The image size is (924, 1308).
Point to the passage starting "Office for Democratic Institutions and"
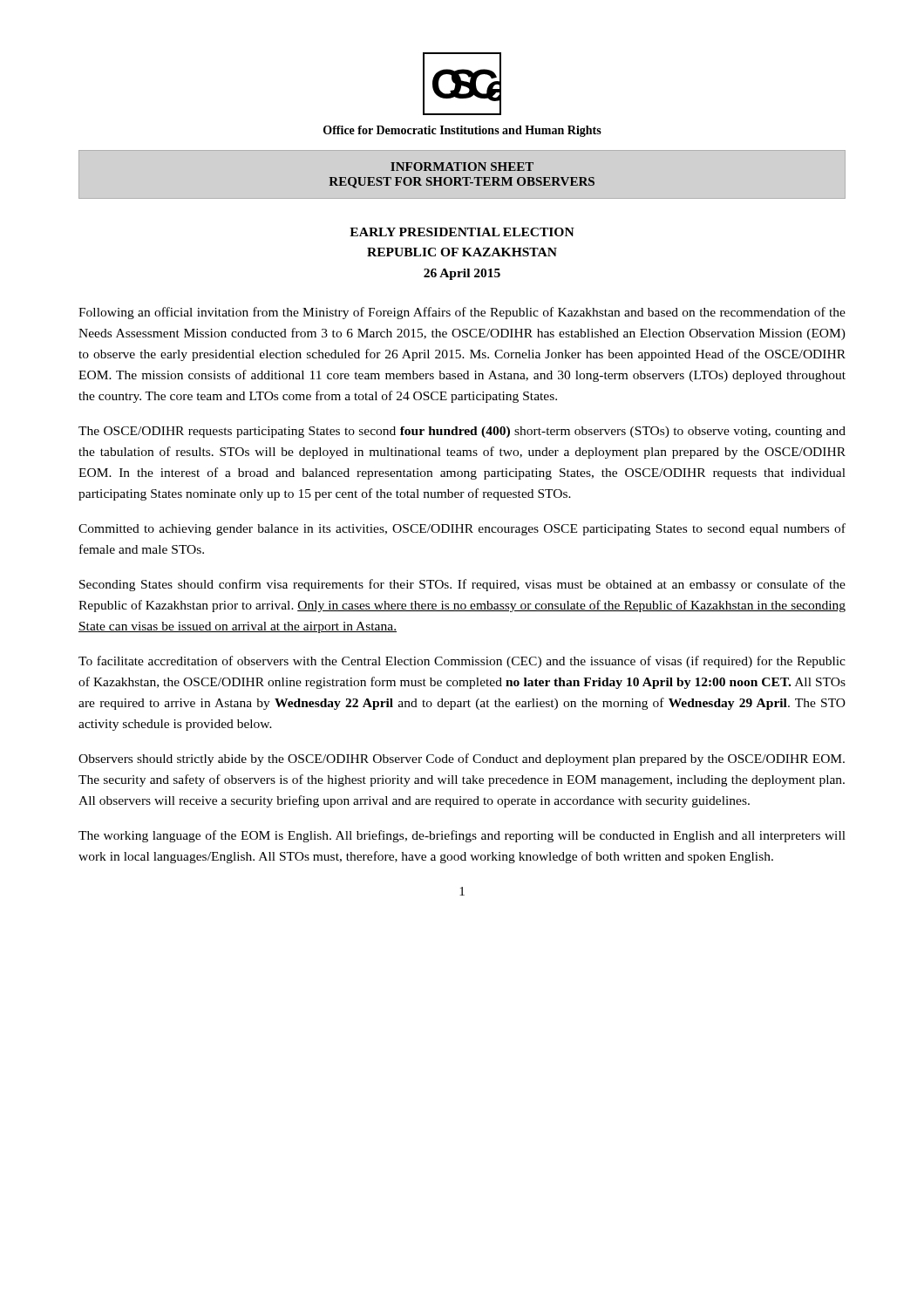[x=462, y=130]
